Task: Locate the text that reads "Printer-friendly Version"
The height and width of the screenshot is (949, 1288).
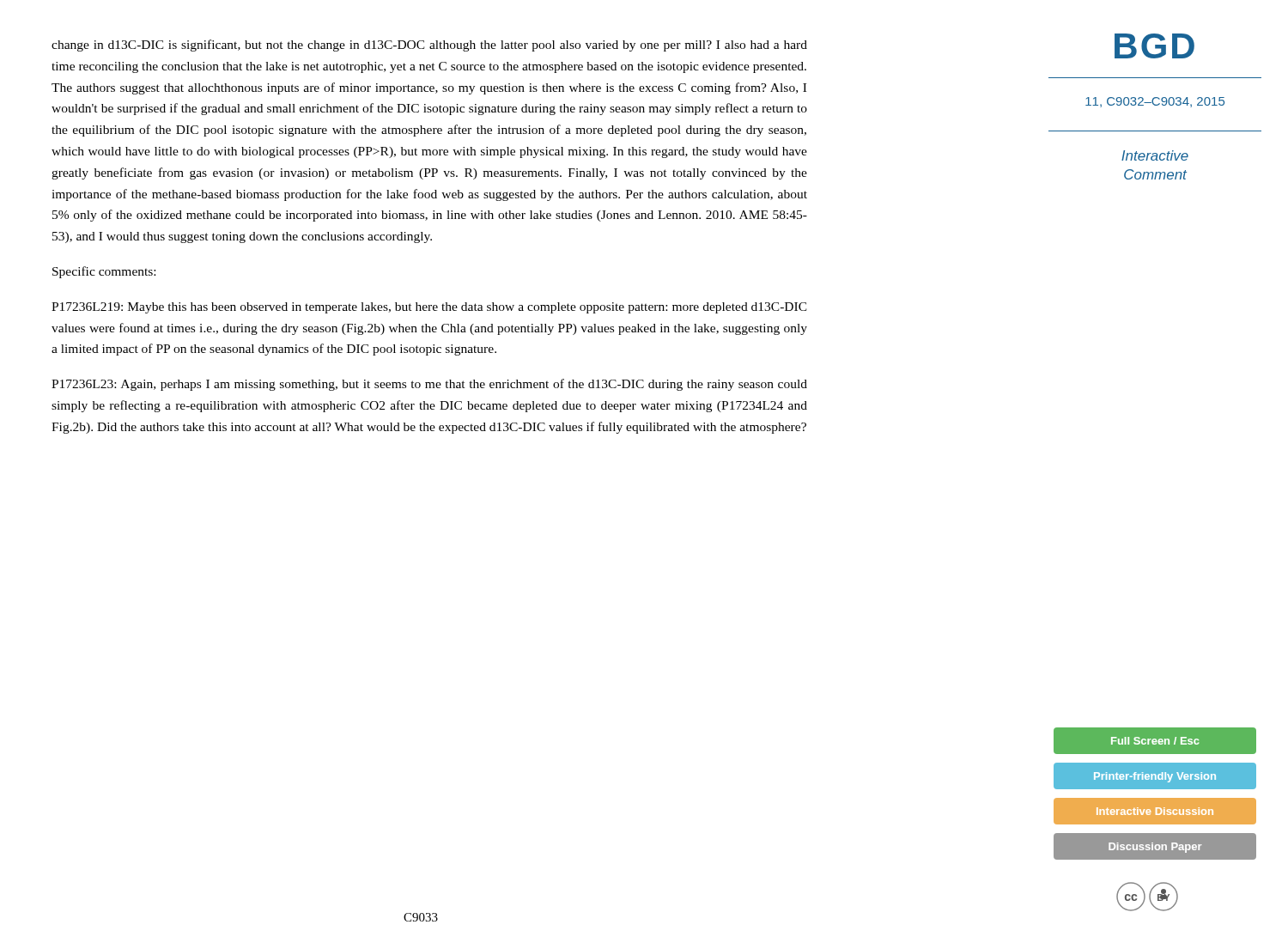Action: click(1155, 776)
